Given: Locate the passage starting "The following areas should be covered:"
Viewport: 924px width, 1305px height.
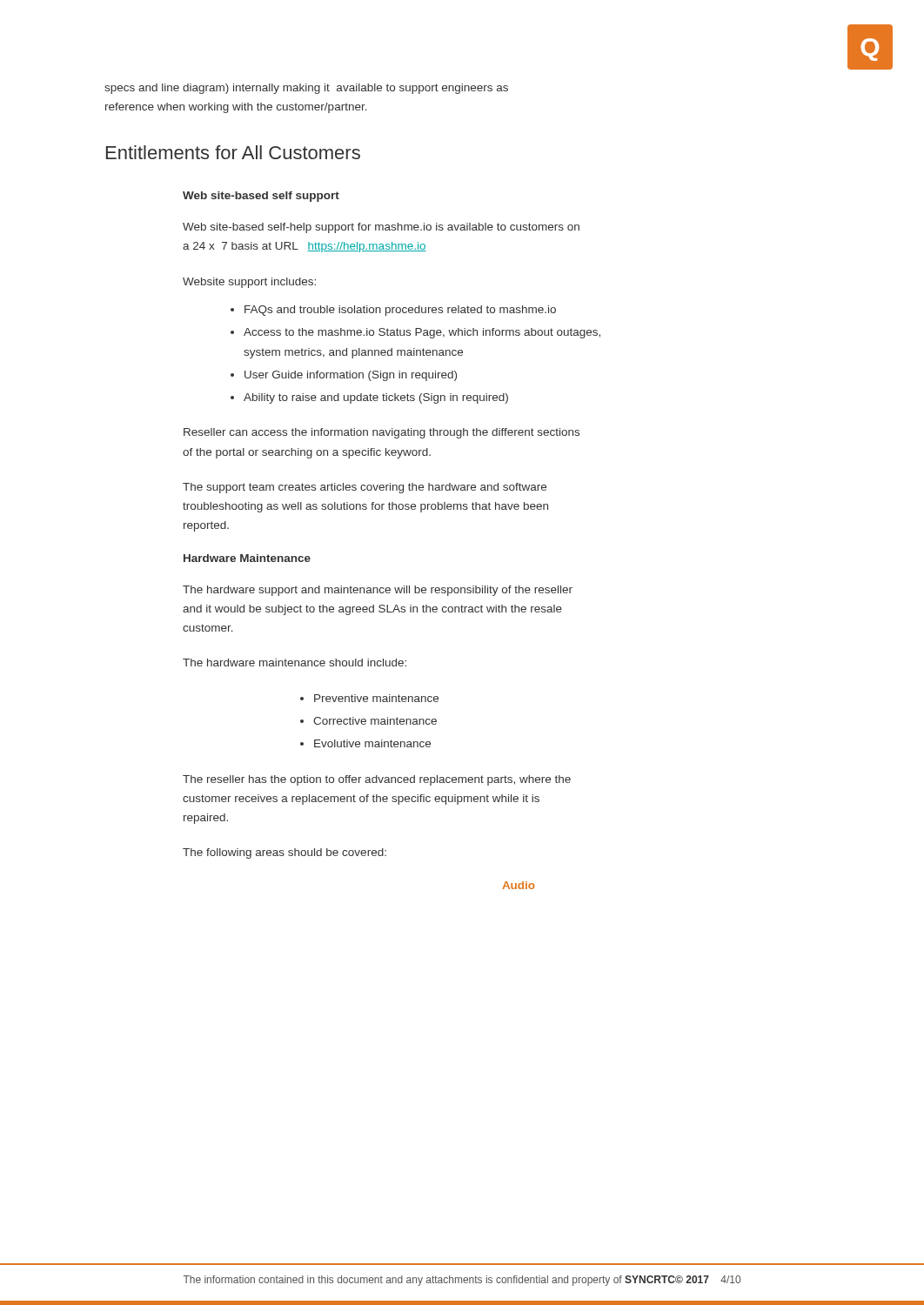Looking at the screenshot, I should (x=285, y=852).
